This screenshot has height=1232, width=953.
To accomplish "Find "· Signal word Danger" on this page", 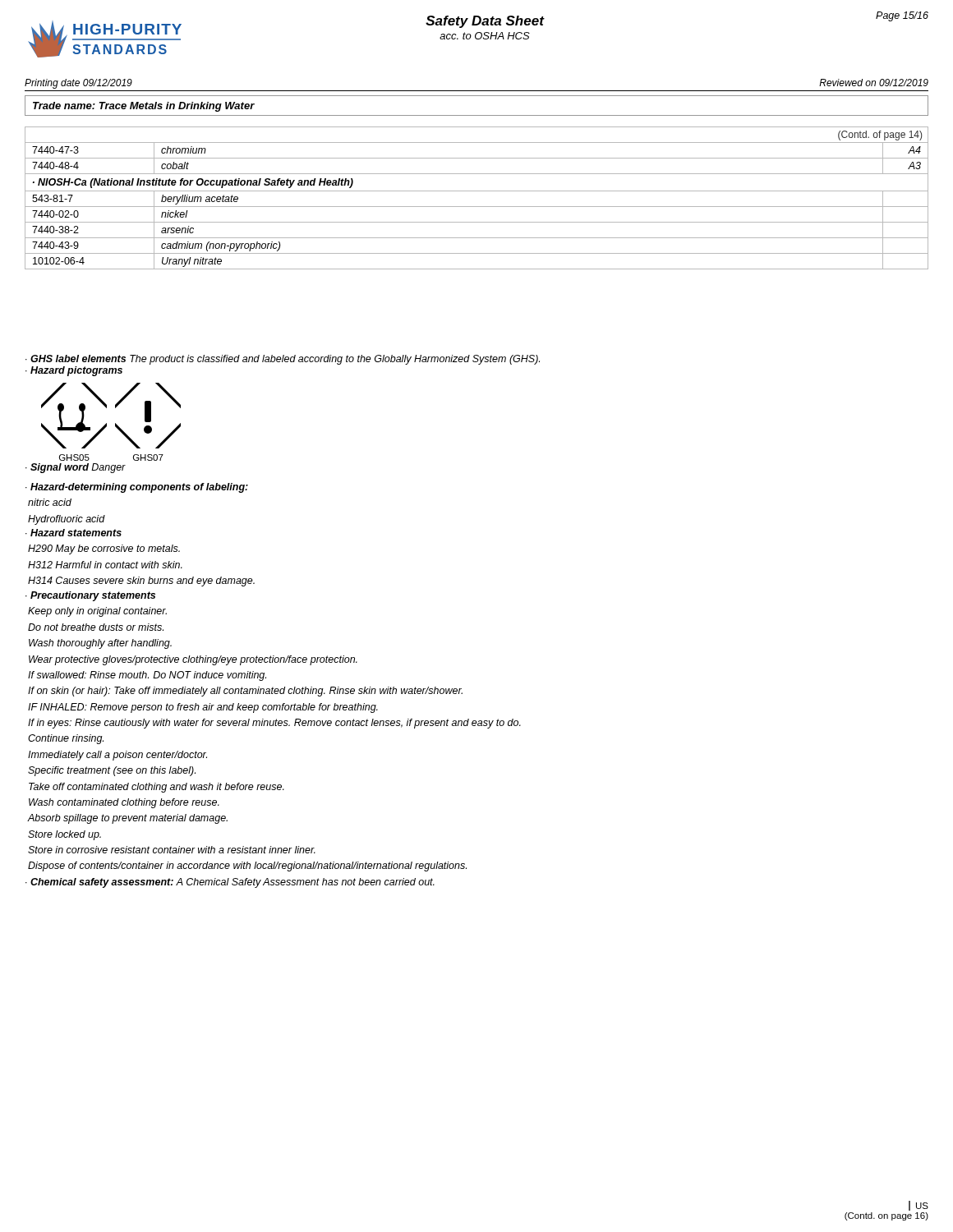I will point(75,467).
